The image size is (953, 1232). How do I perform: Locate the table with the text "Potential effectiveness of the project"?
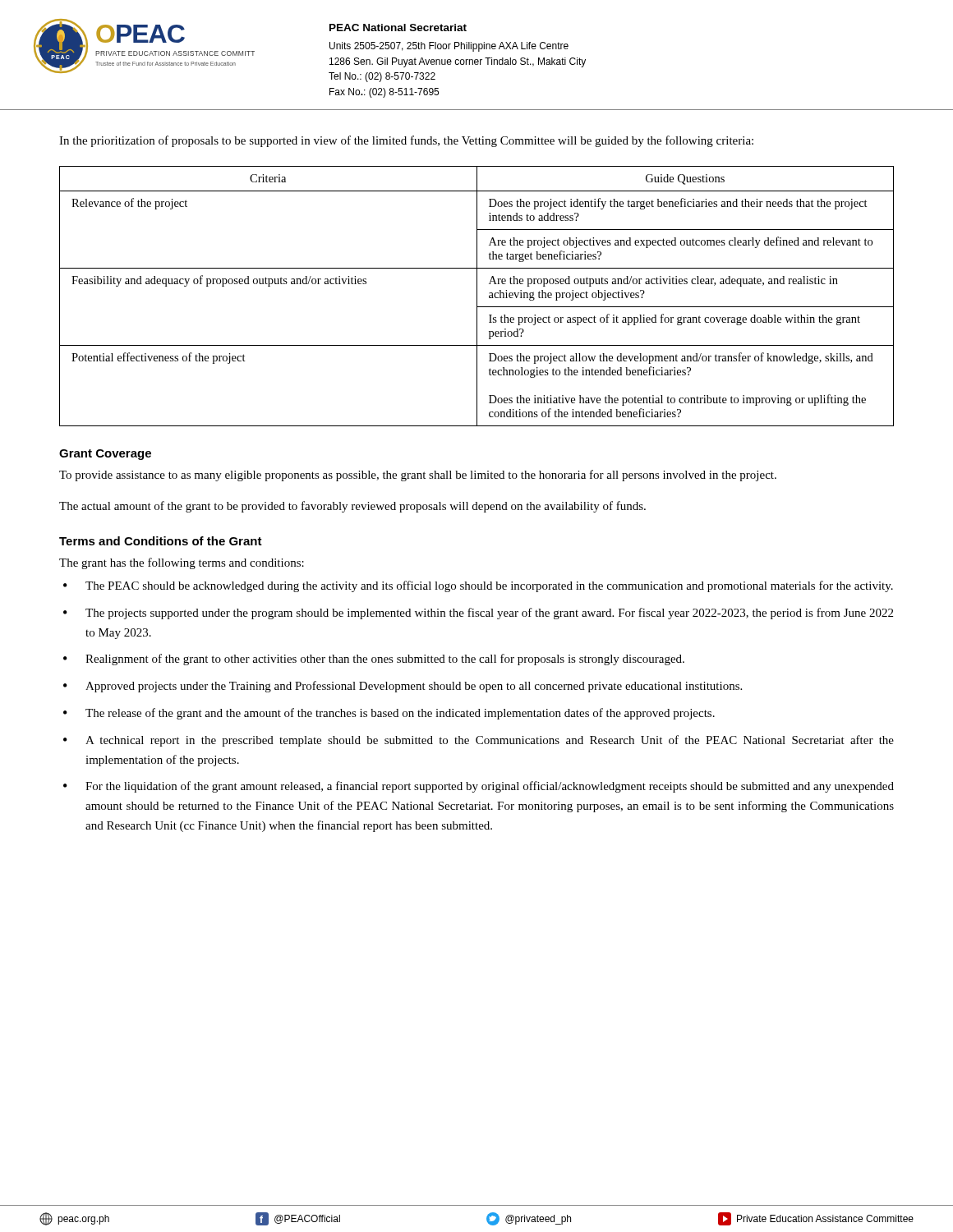(476, 296)
